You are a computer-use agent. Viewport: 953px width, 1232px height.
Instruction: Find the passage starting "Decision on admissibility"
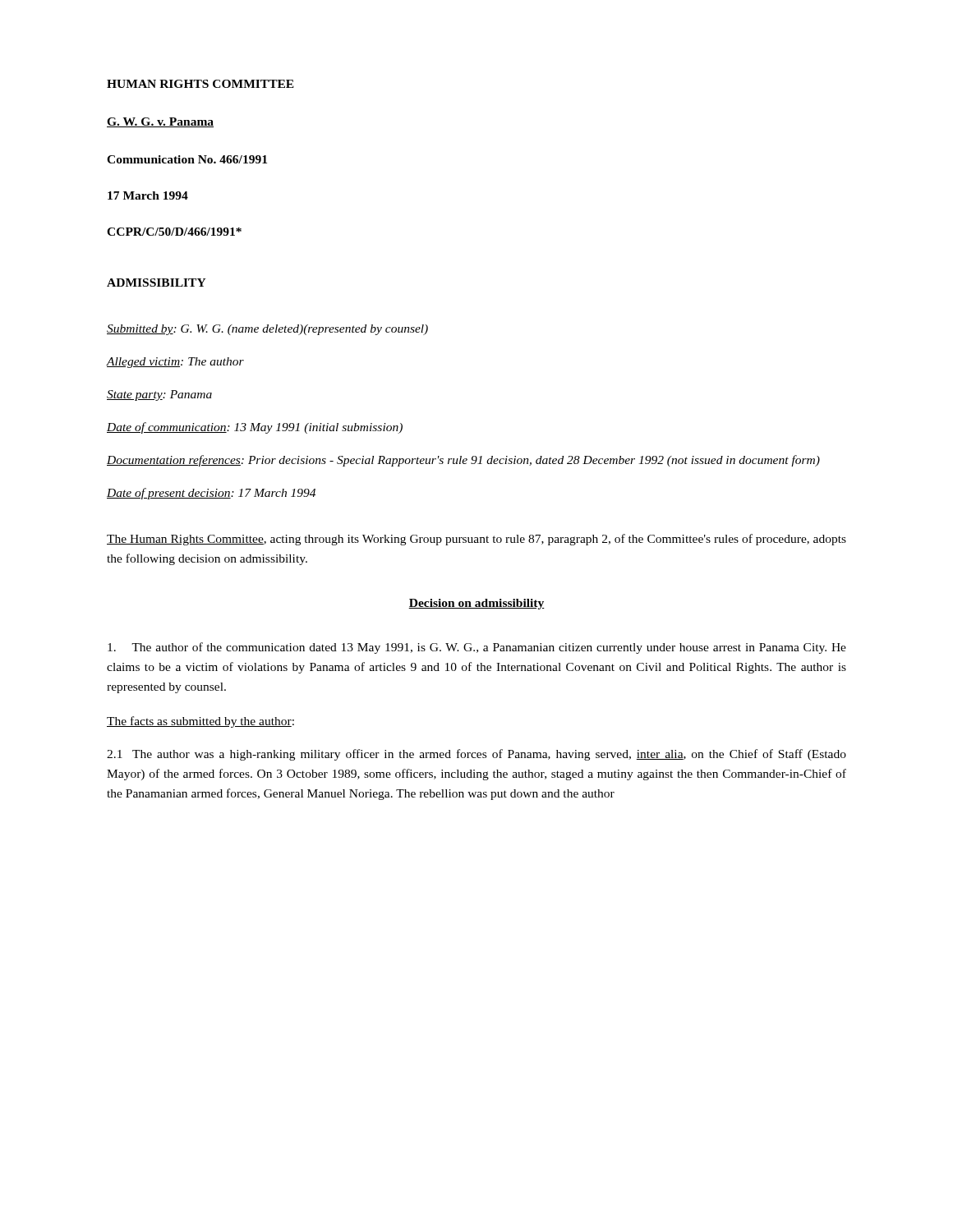click(476, 603)
